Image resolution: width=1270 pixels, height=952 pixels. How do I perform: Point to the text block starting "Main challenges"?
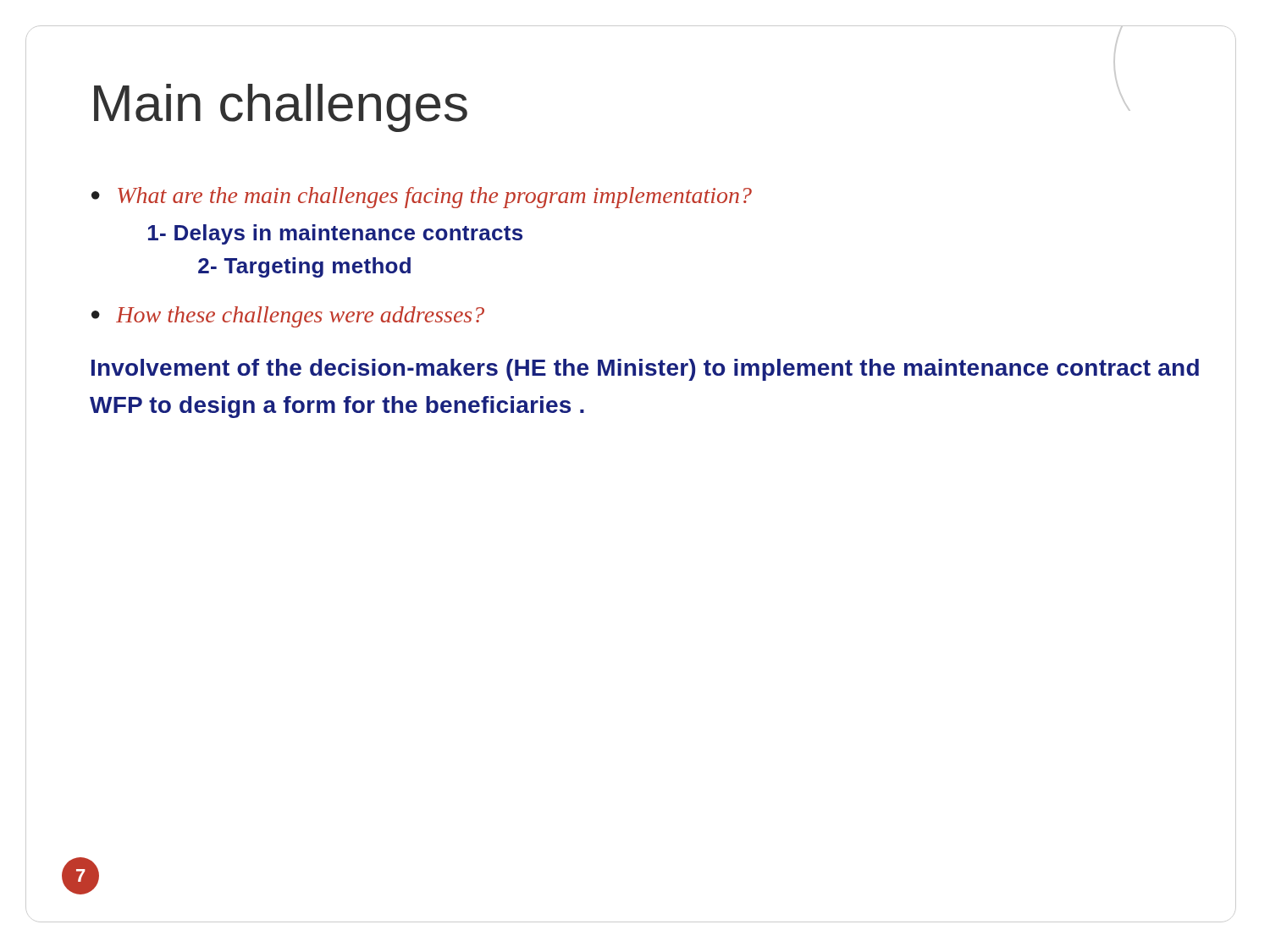(x=279, y=103)
